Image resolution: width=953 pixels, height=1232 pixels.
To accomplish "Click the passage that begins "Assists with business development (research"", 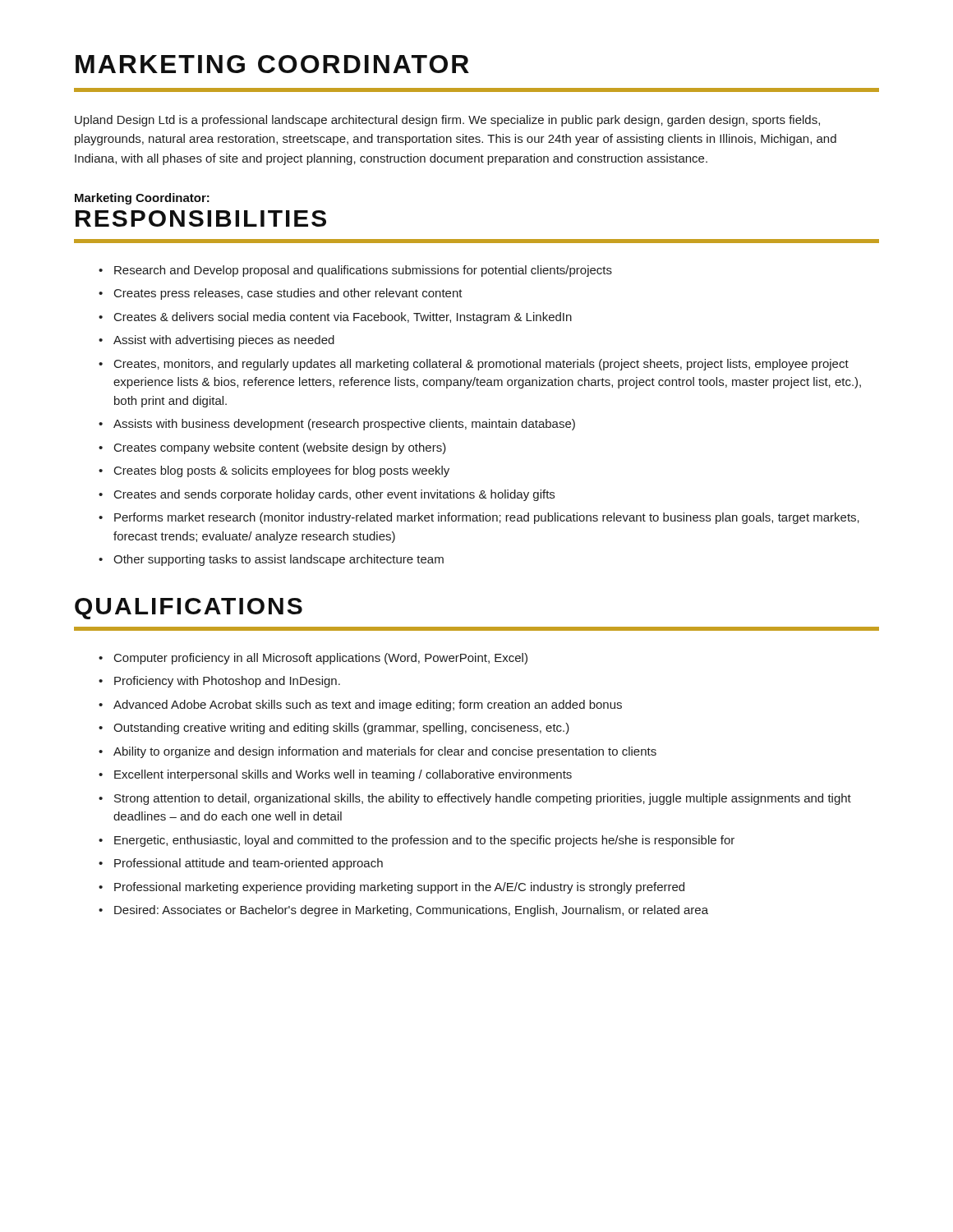I will pos(345,424).
